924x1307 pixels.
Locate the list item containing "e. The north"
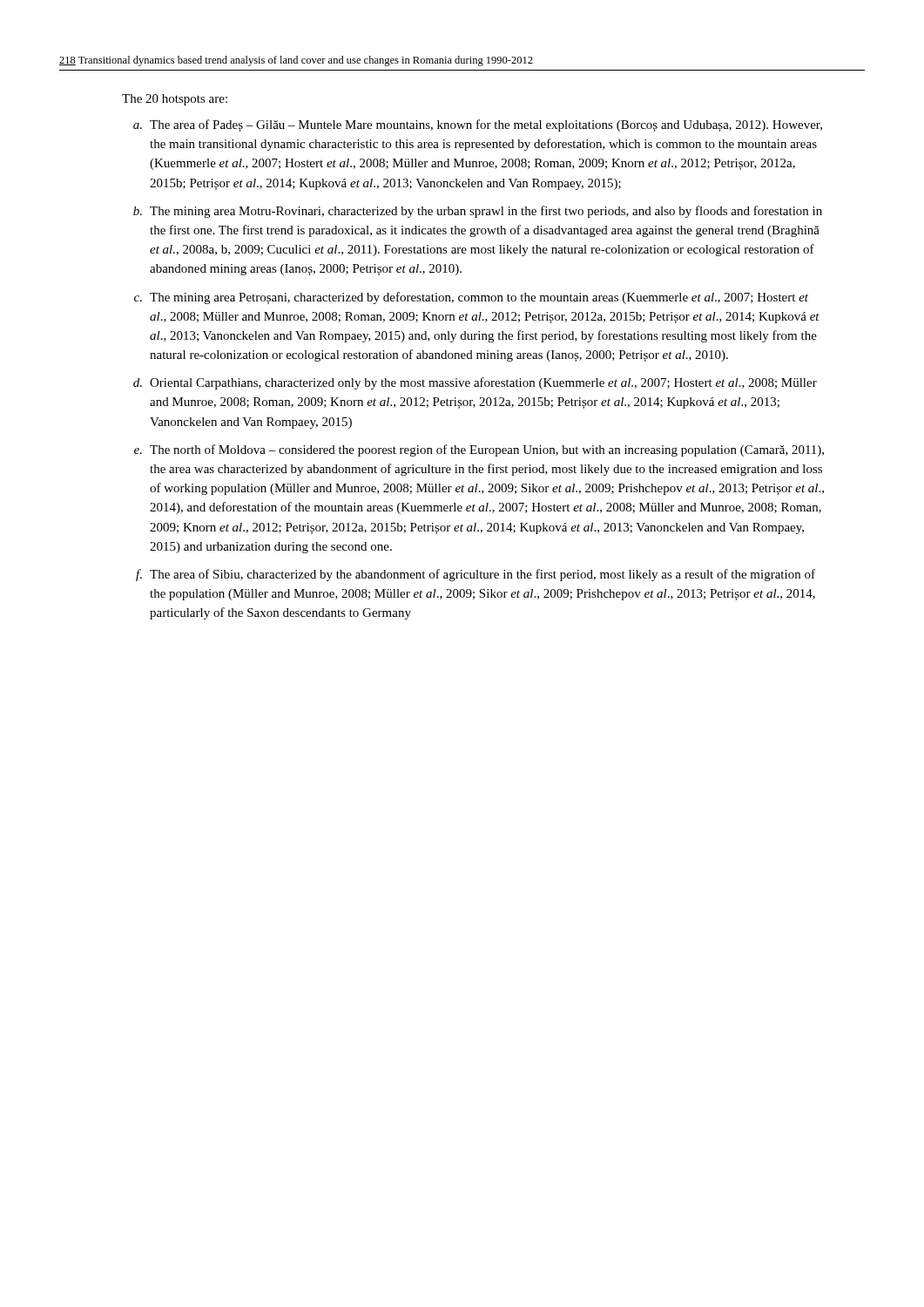(462, 498)
